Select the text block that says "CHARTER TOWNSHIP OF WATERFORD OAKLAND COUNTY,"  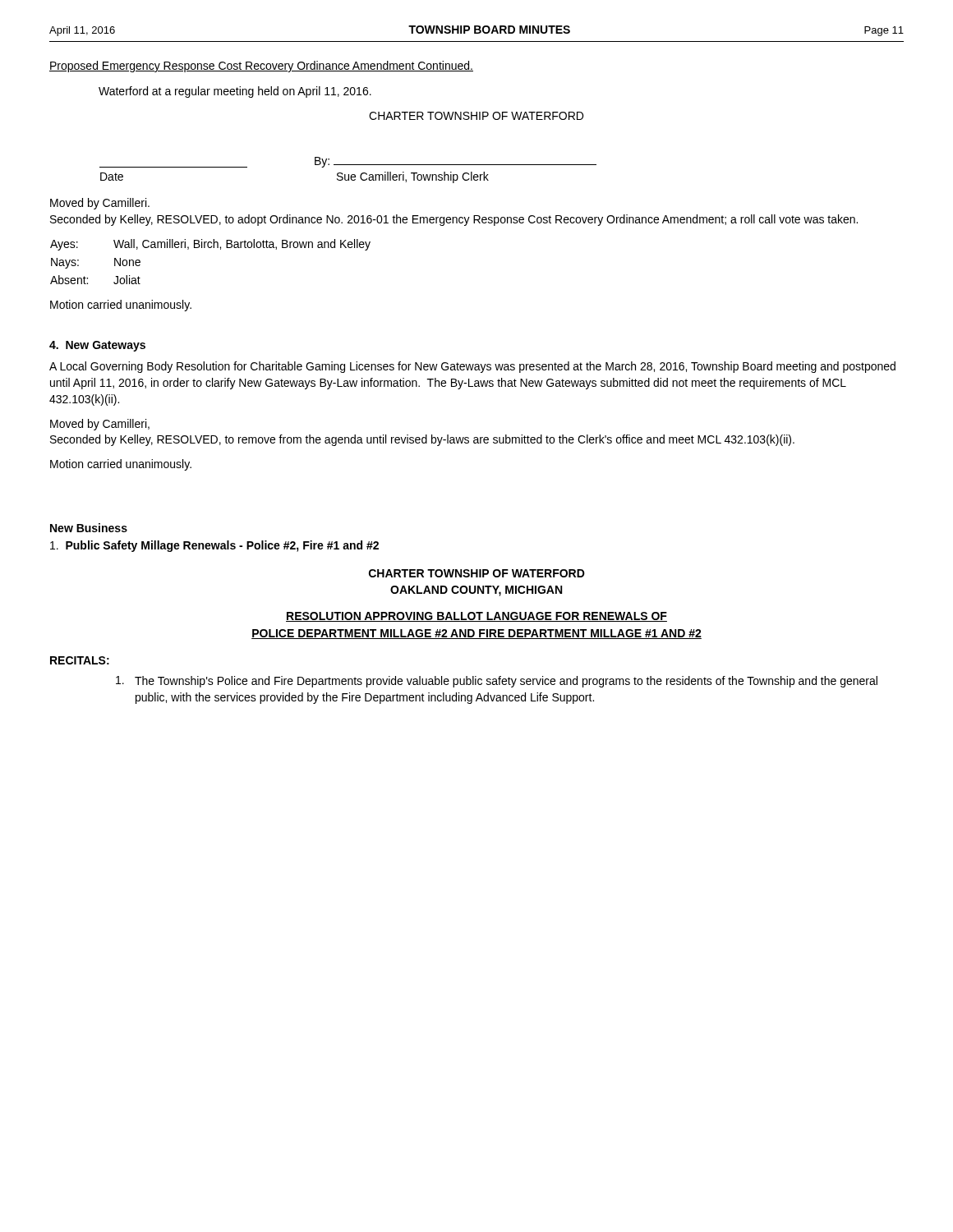476,581
